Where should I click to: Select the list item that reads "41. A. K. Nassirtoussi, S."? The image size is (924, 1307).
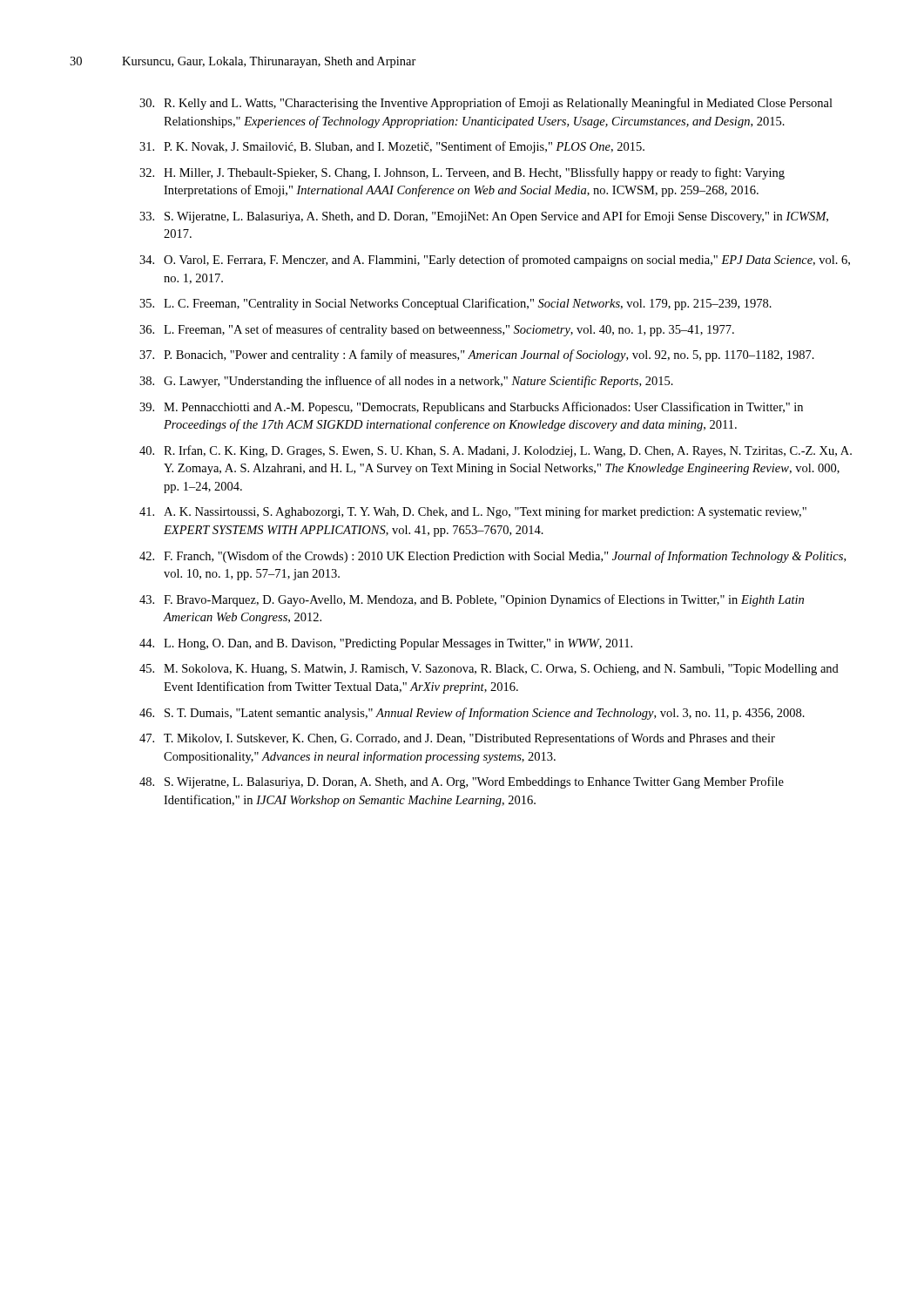click(492, 521)
